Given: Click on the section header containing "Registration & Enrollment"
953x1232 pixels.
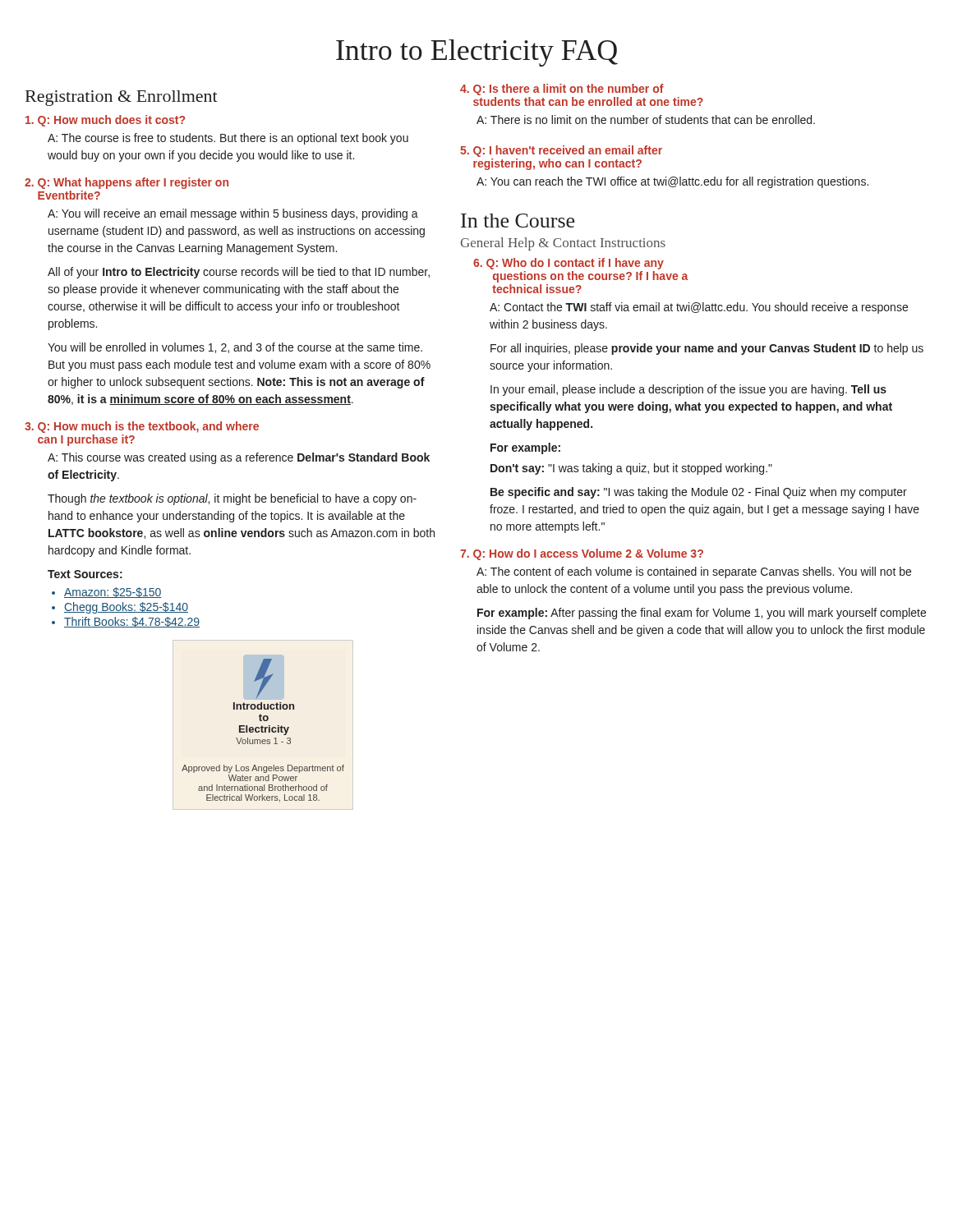Looking at the screenshot, I should pos(121,96).
